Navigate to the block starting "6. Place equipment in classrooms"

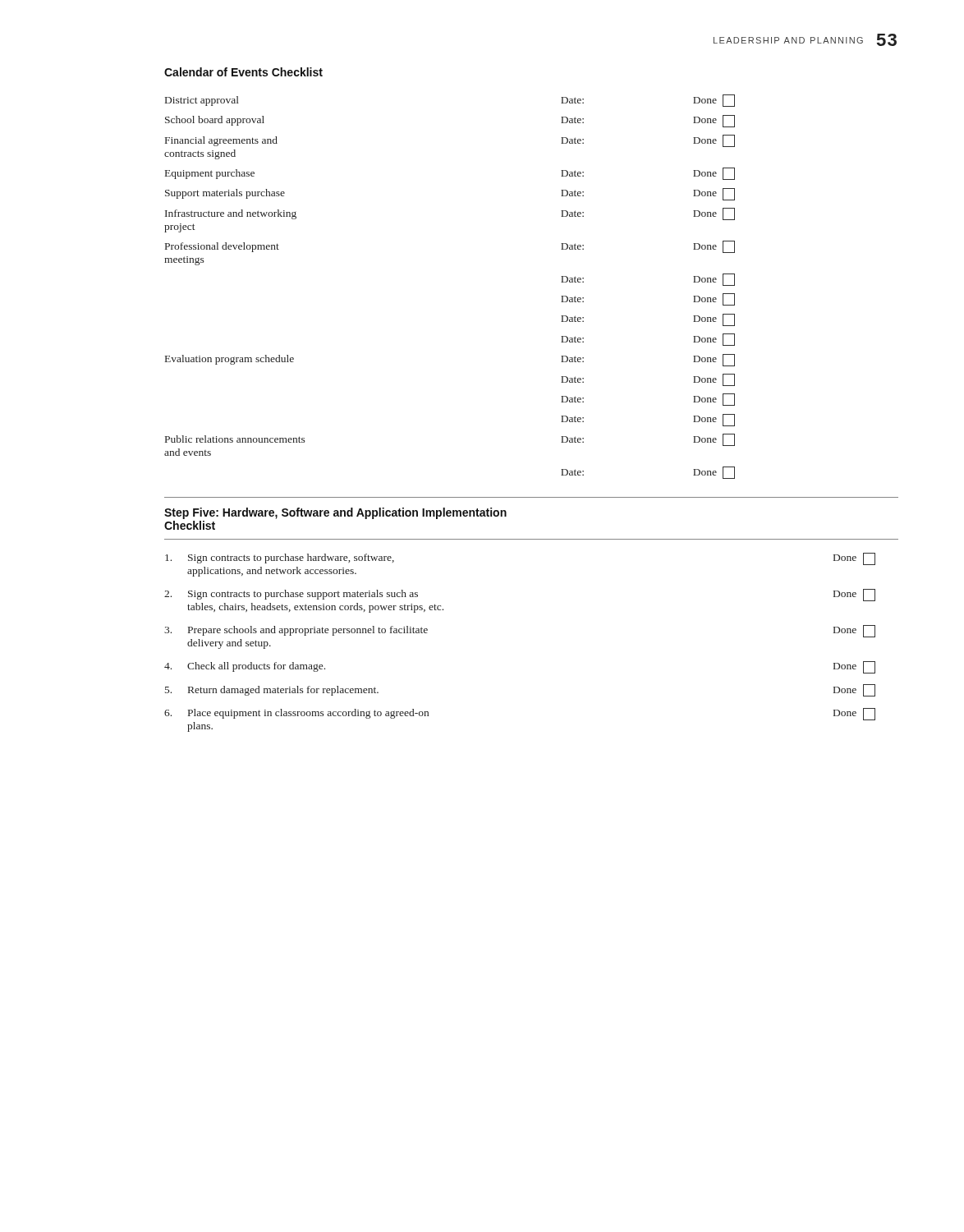pyautogui.click(x=281, y=714)
